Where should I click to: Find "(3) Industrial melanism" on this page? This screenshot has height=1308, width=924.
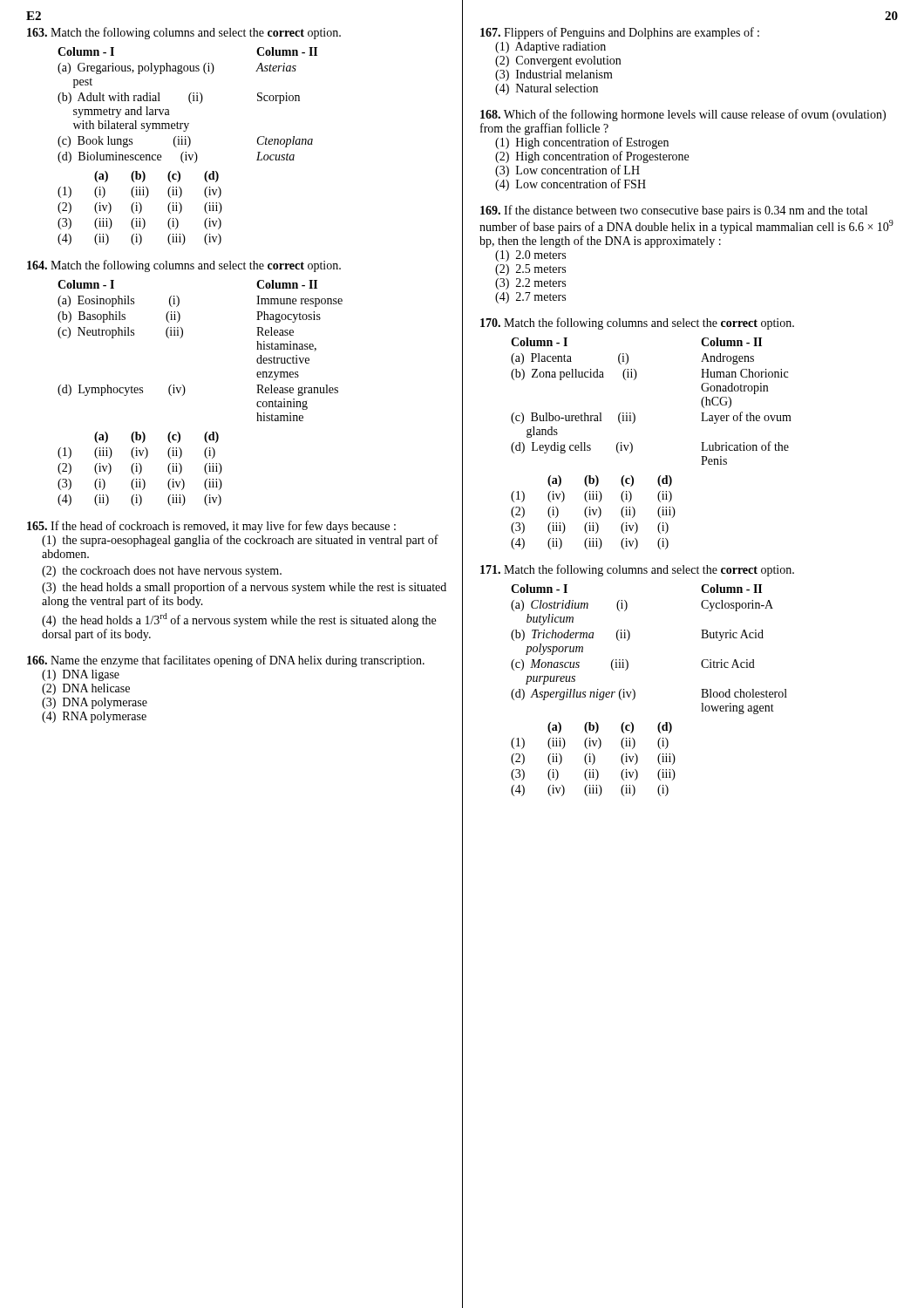click(554, 75)
